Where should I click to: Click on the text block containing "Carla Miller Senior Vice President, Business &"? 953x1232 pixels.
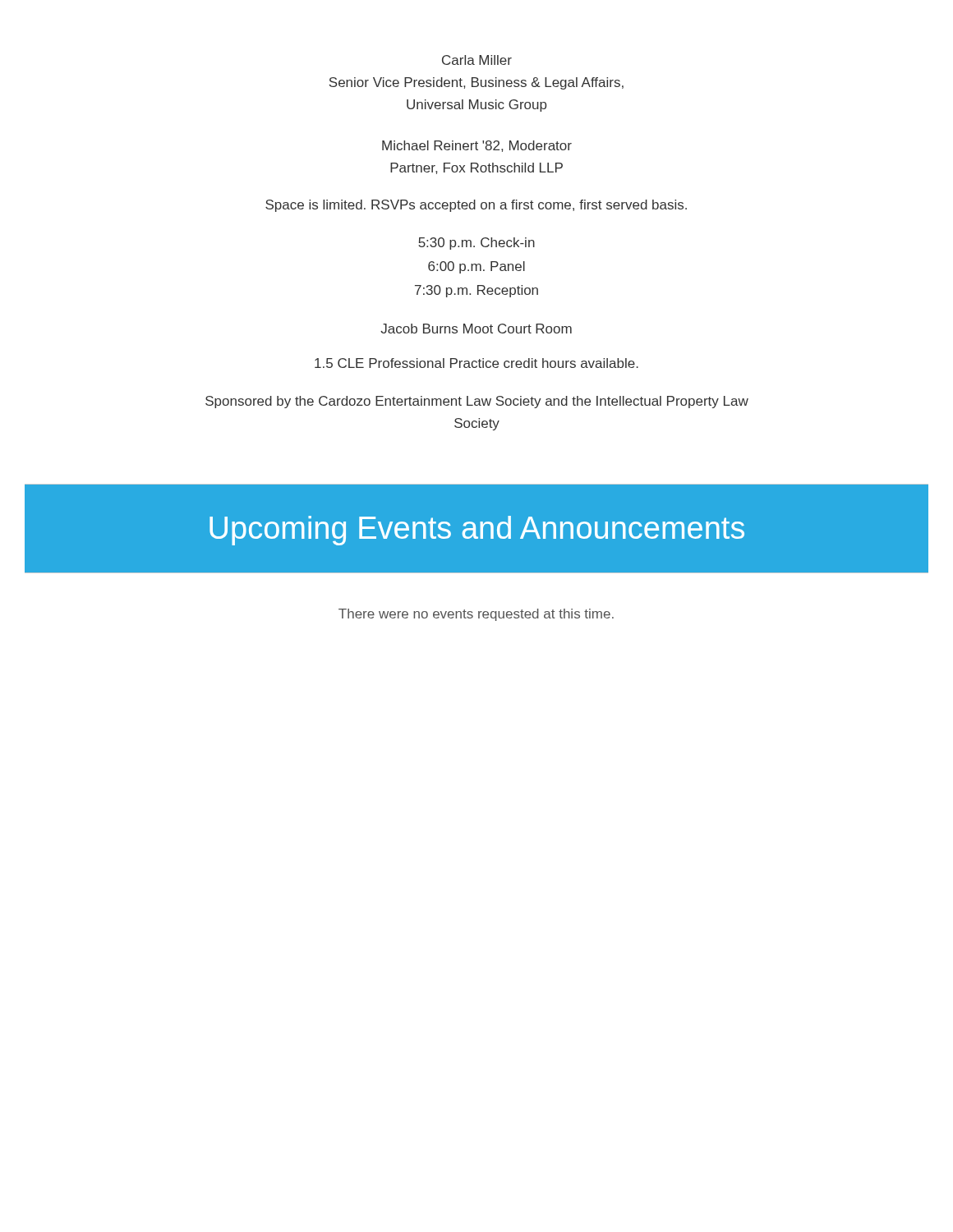pos(476,83)
